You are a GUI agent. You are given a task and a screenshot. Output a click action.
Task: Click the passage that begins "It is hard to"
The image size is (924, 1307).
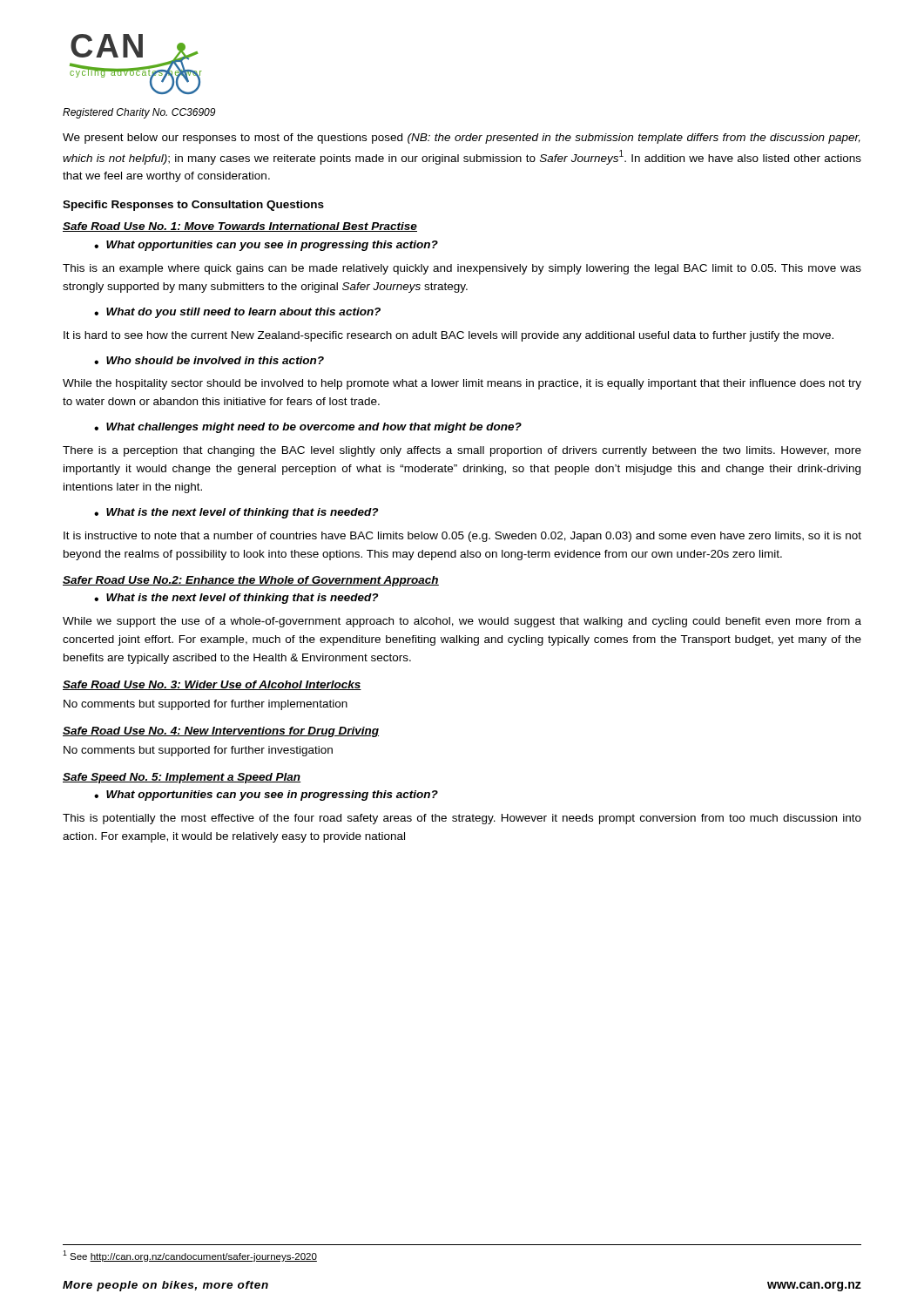tap(449, 335)
